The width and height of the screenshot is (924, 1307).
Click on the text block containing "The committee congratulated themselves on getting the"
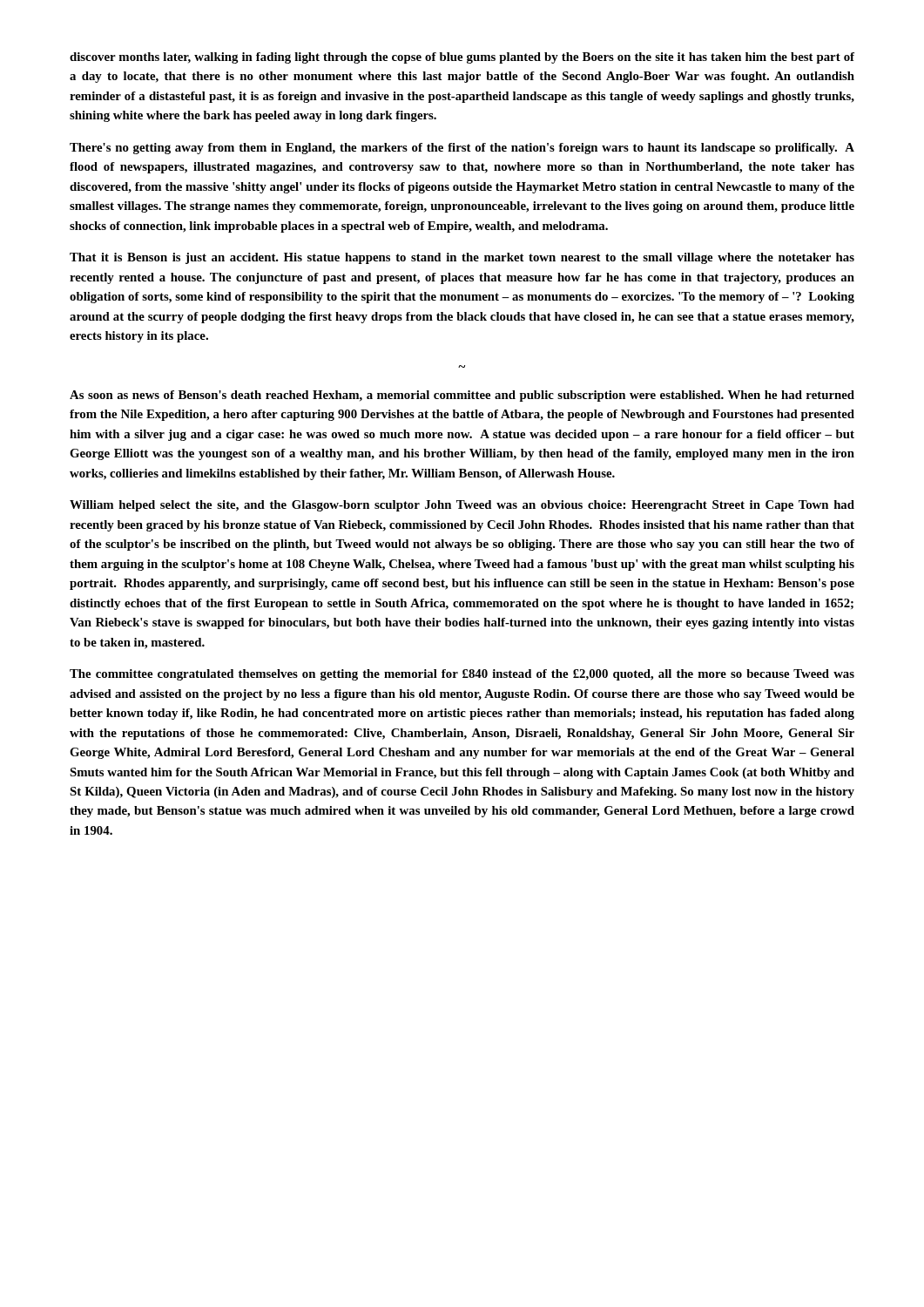[x=462, y=752]
